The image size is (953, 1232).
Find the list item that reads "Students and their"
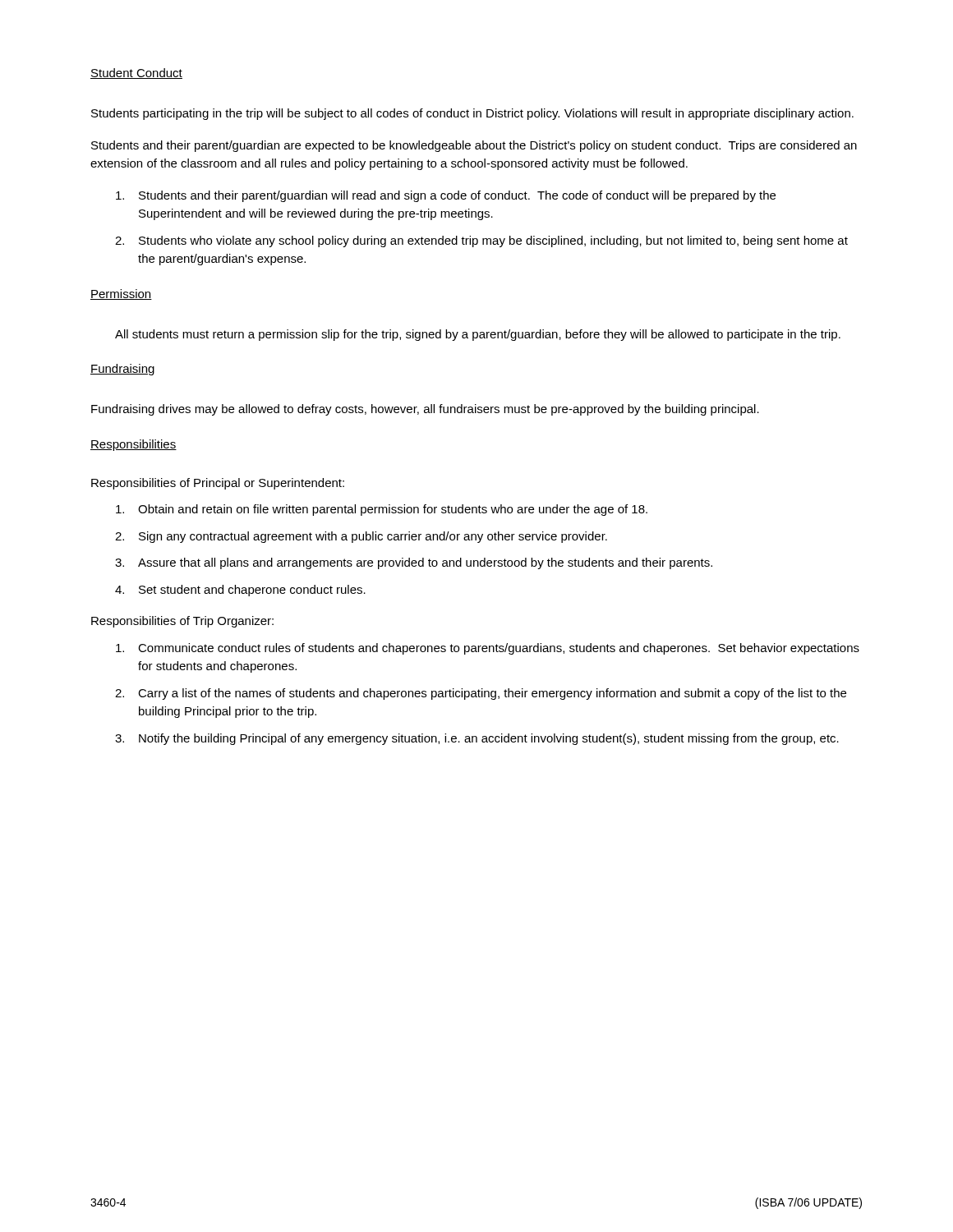pos(489,205)
